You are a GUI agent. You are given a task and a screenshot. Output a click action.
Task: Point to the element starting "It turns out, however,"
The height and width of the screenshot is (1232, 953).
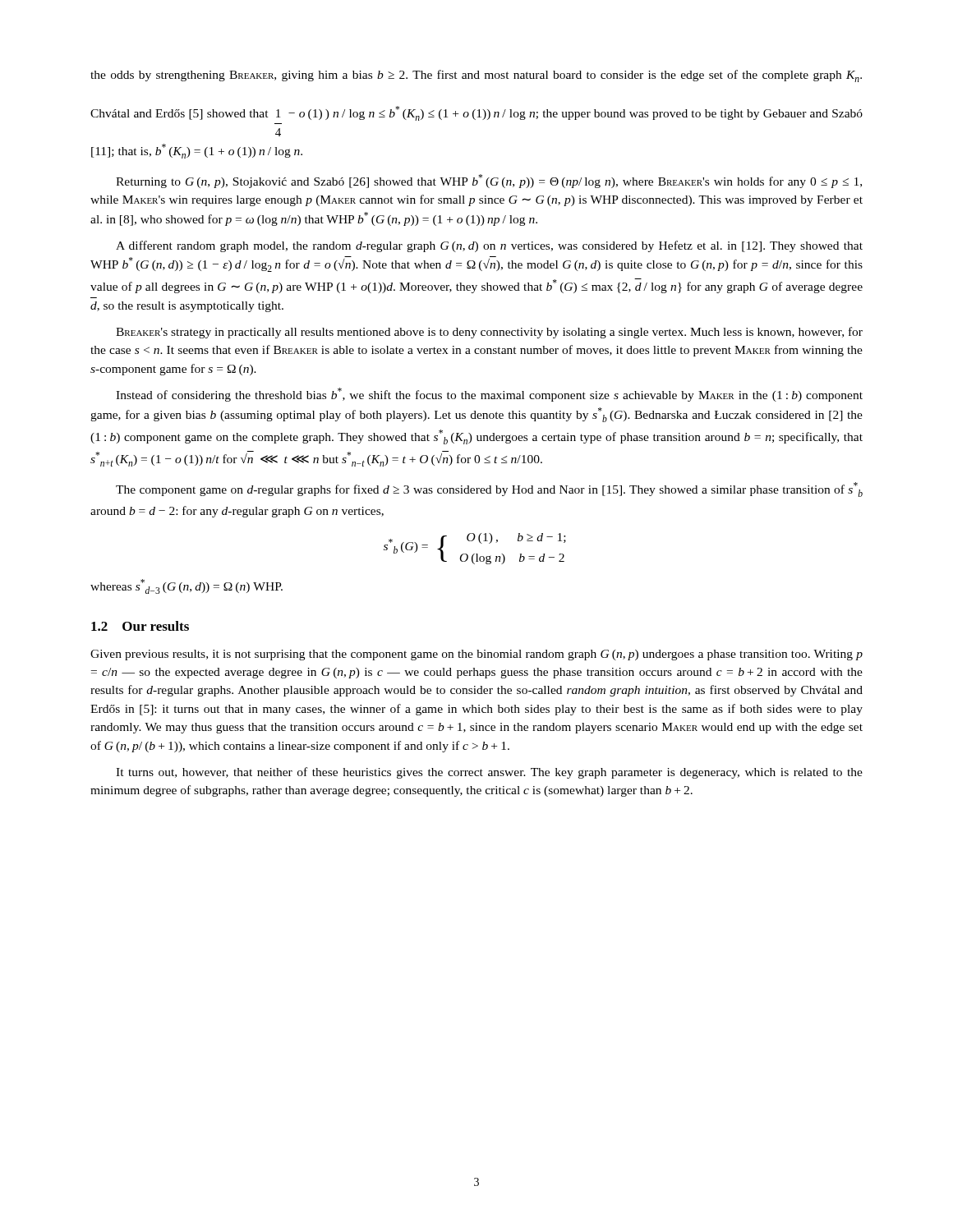click(x=476, y=781)
